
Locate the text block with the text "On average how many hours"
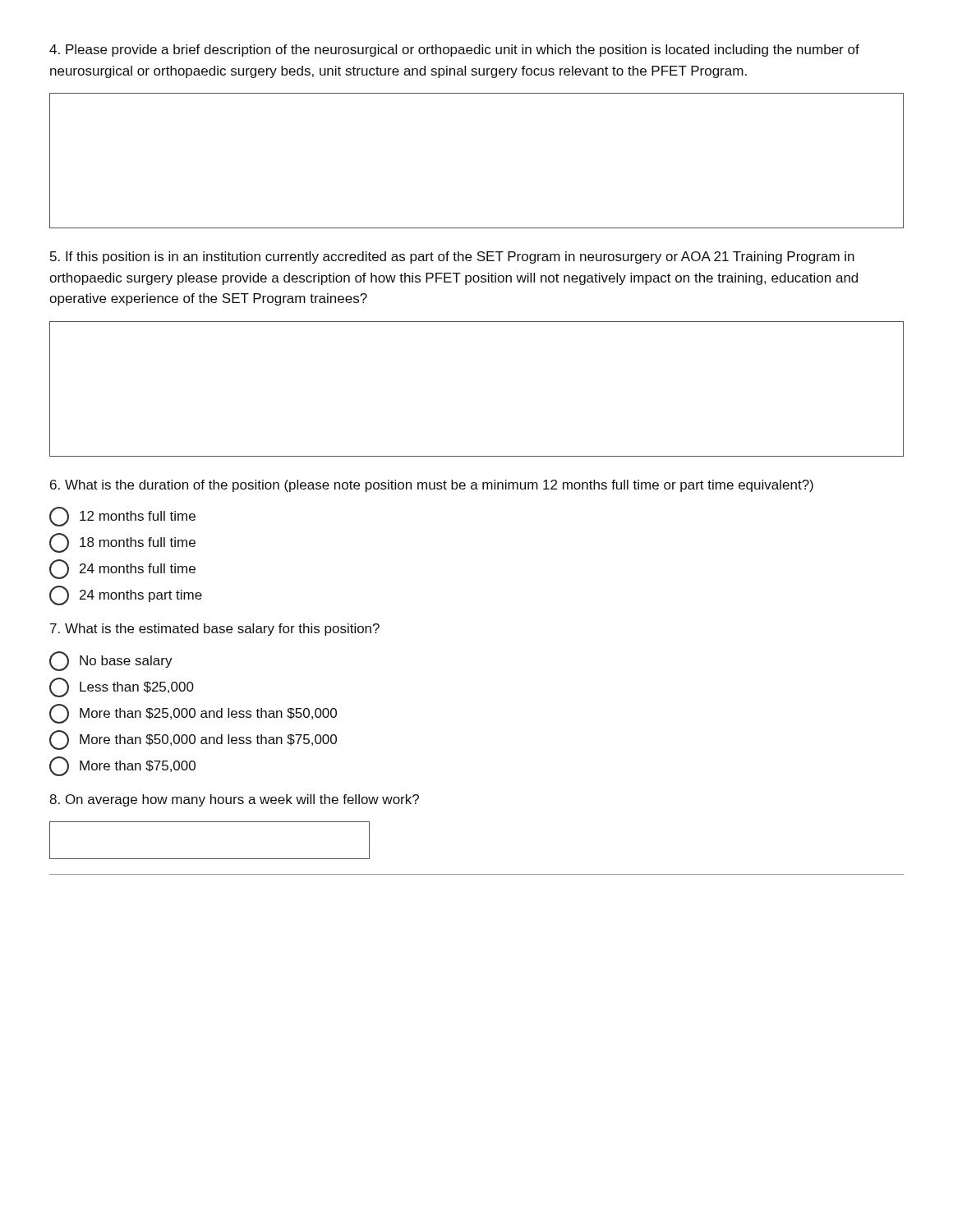point(234,799)
